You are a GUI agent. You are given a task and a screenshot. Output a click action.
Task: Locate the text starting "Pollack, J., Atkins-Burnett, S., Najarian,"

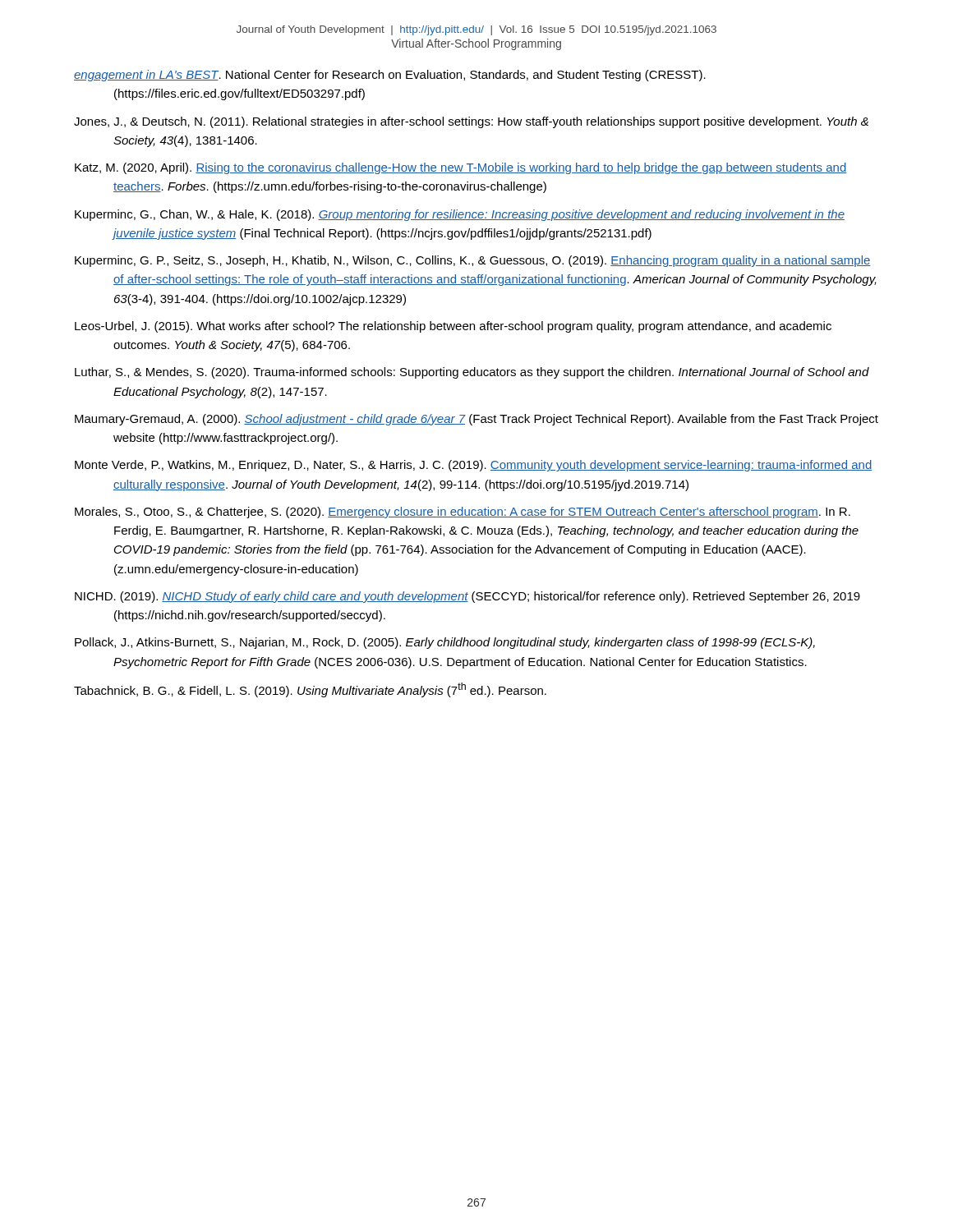tap(445, 652)
